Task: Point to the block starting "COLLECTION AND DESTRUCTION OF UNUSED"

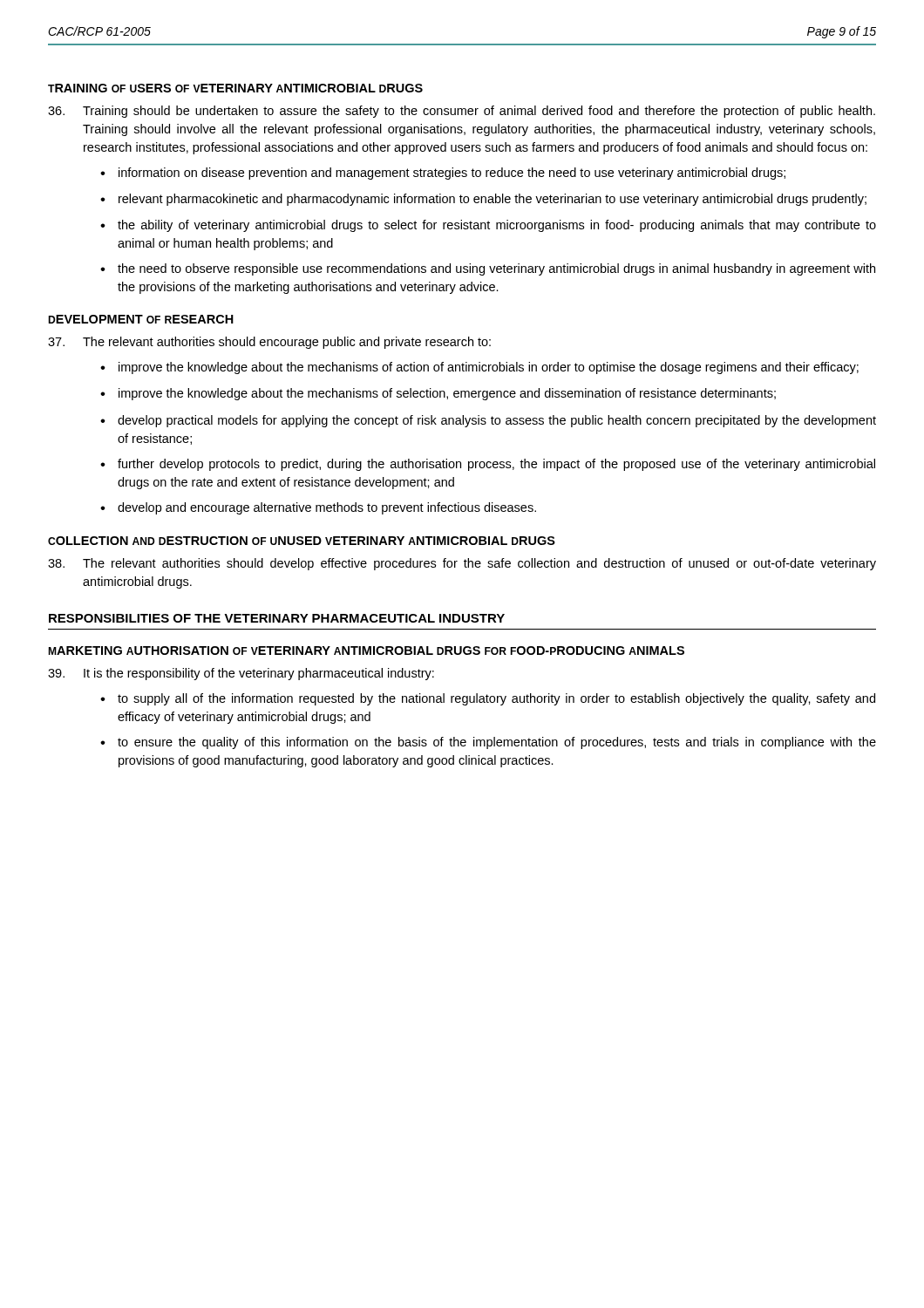Action: coord(302,540)
